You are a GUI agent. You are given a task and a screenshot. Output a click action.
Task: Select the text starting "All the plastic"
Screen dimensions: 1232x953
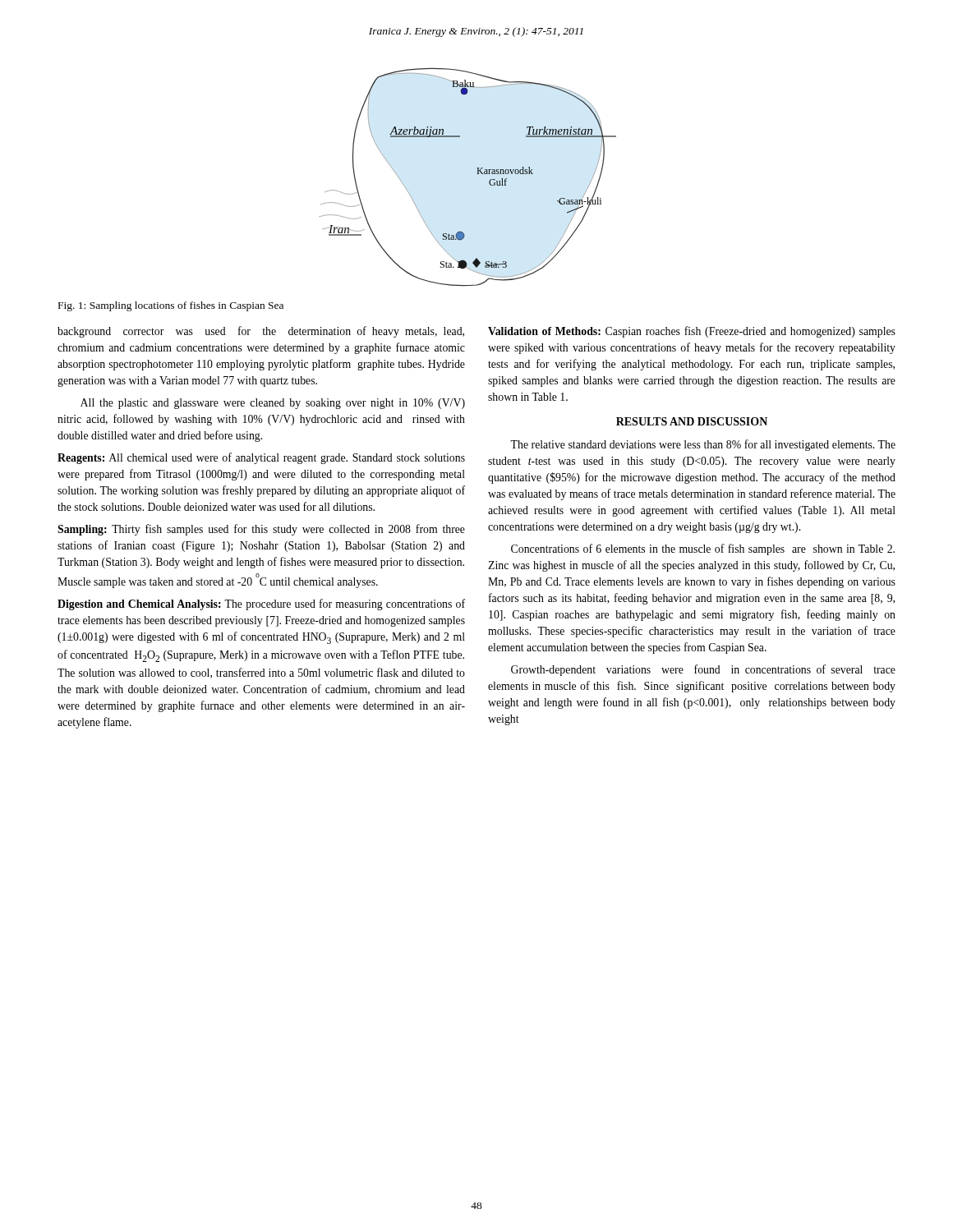(261, 419)
